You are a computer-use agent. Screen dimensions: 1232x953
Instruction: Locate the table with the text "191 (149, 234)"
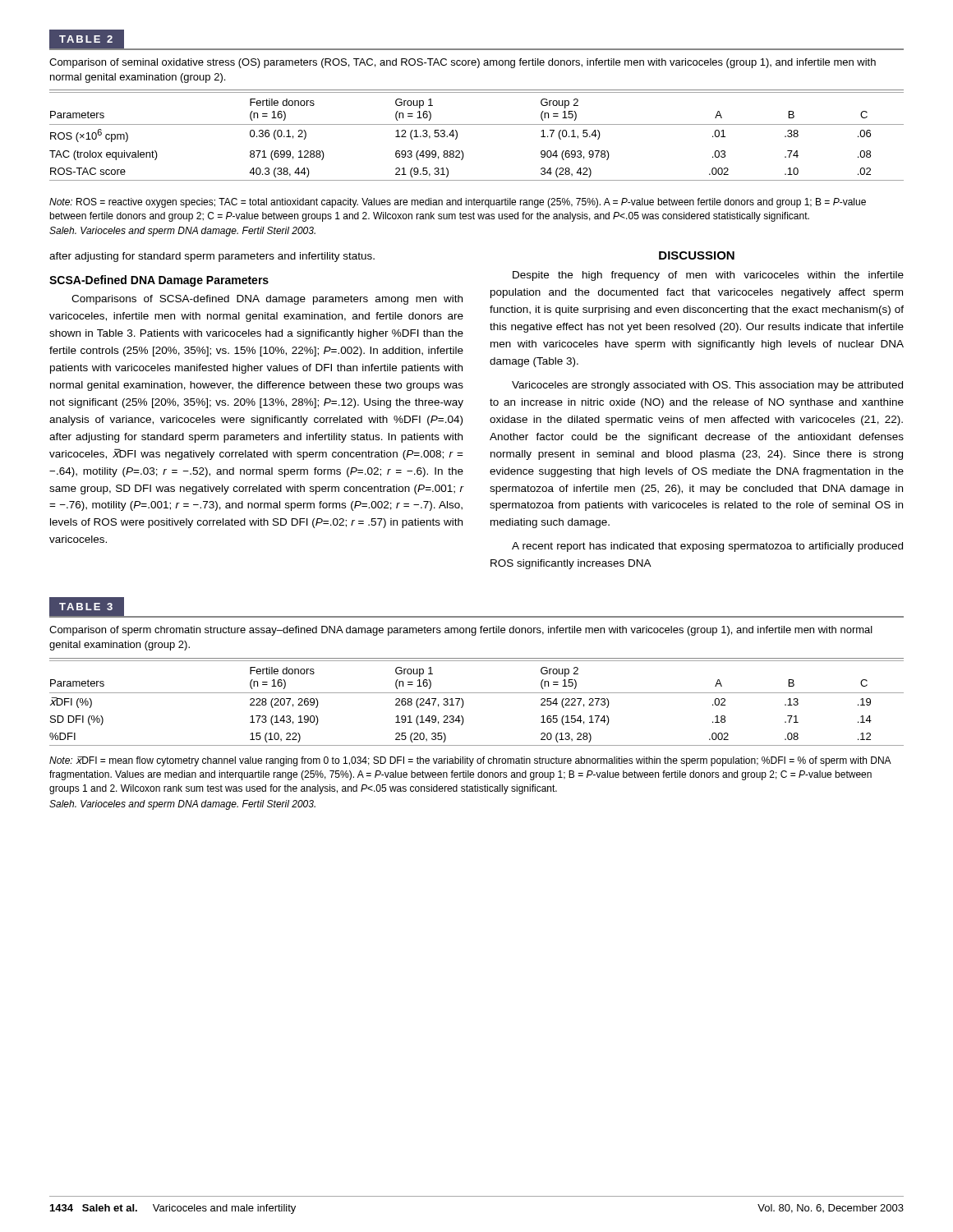click(x=476, y=671)
